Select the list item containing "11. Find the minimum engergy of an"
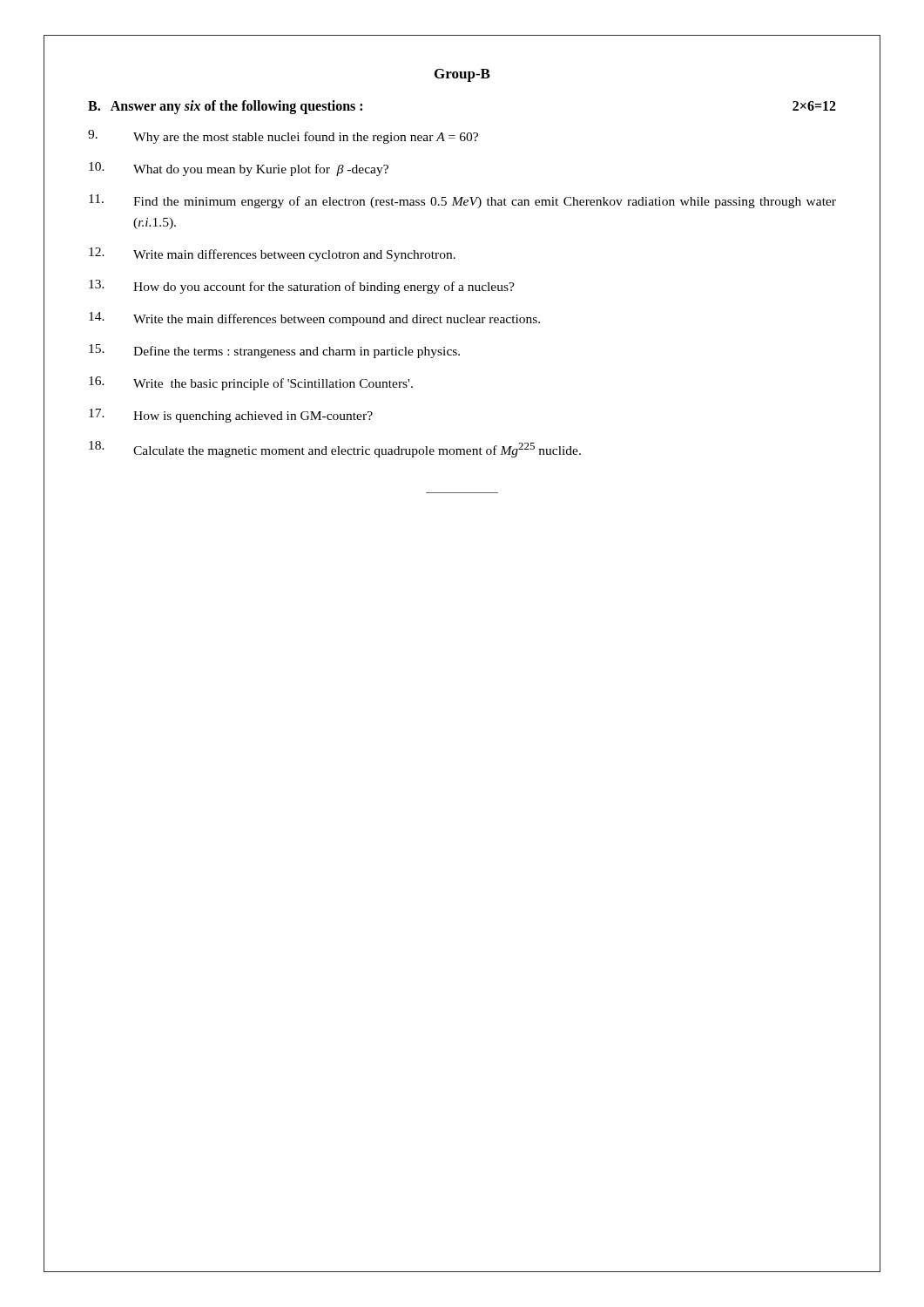The height and width of the screenshot is (1307, 924). 462,212
